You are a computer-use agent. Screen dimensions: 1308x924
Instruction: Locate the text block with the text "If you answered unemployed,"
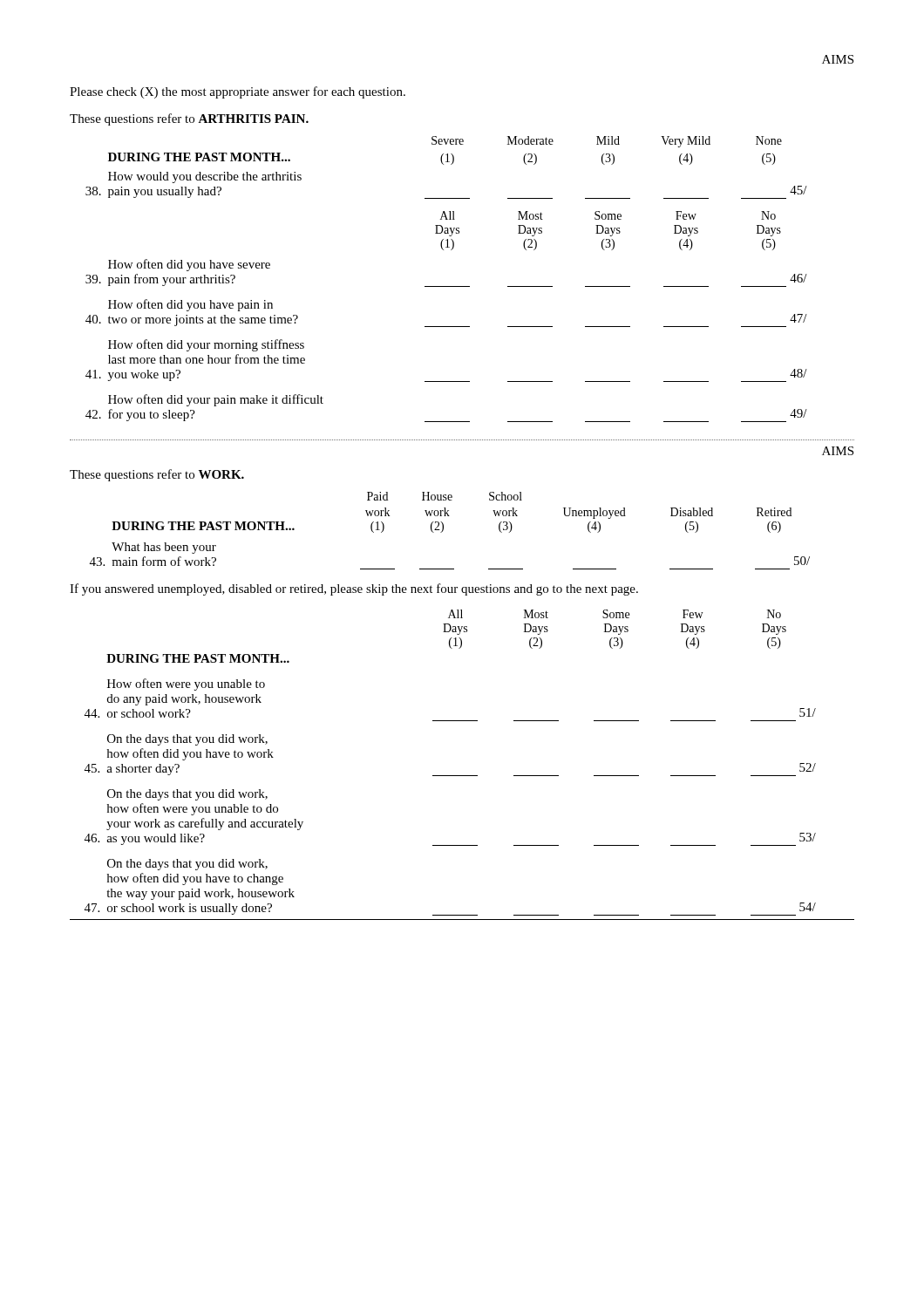point(354,589)
